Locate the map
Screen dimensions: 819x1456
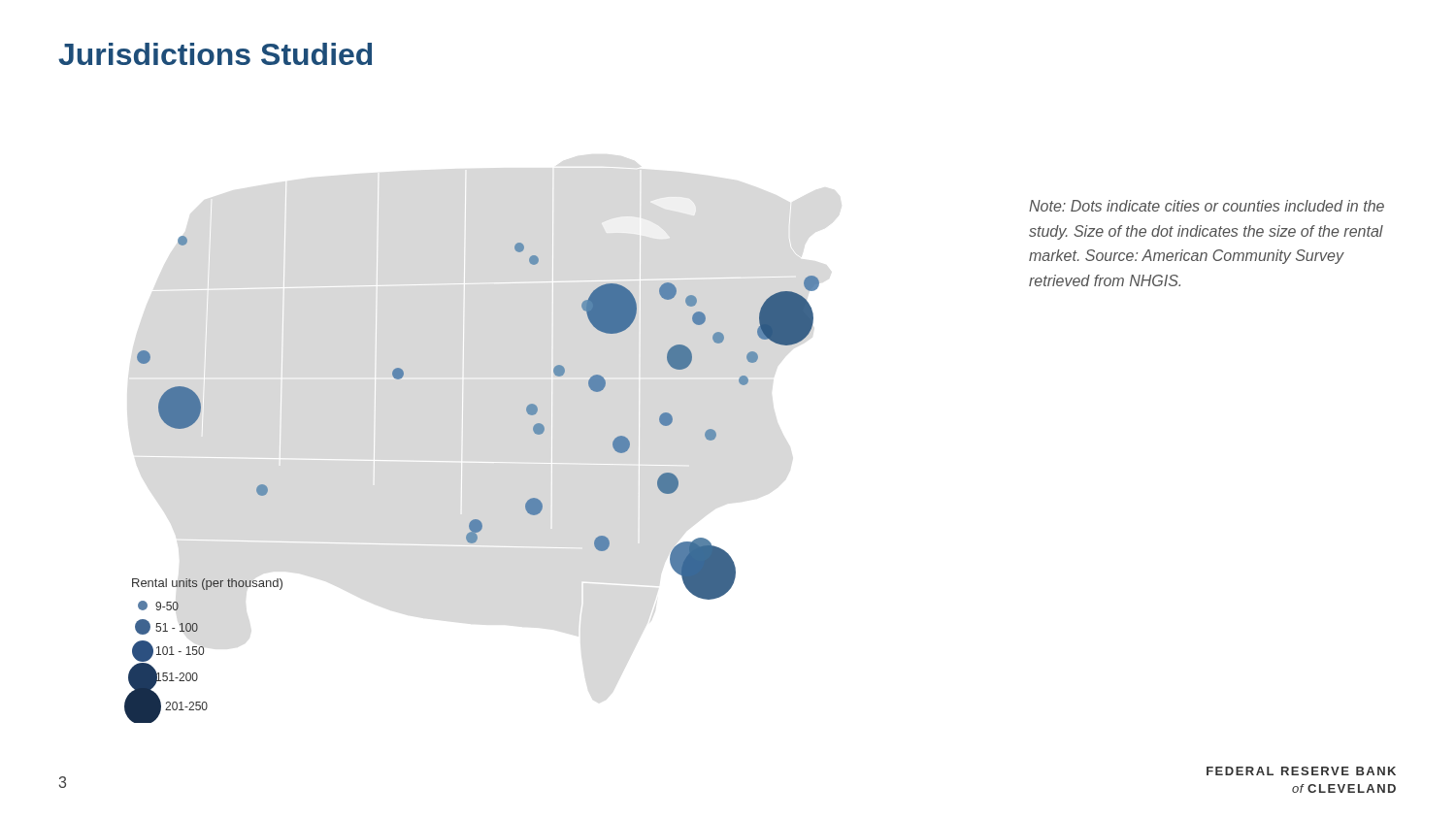454,410
